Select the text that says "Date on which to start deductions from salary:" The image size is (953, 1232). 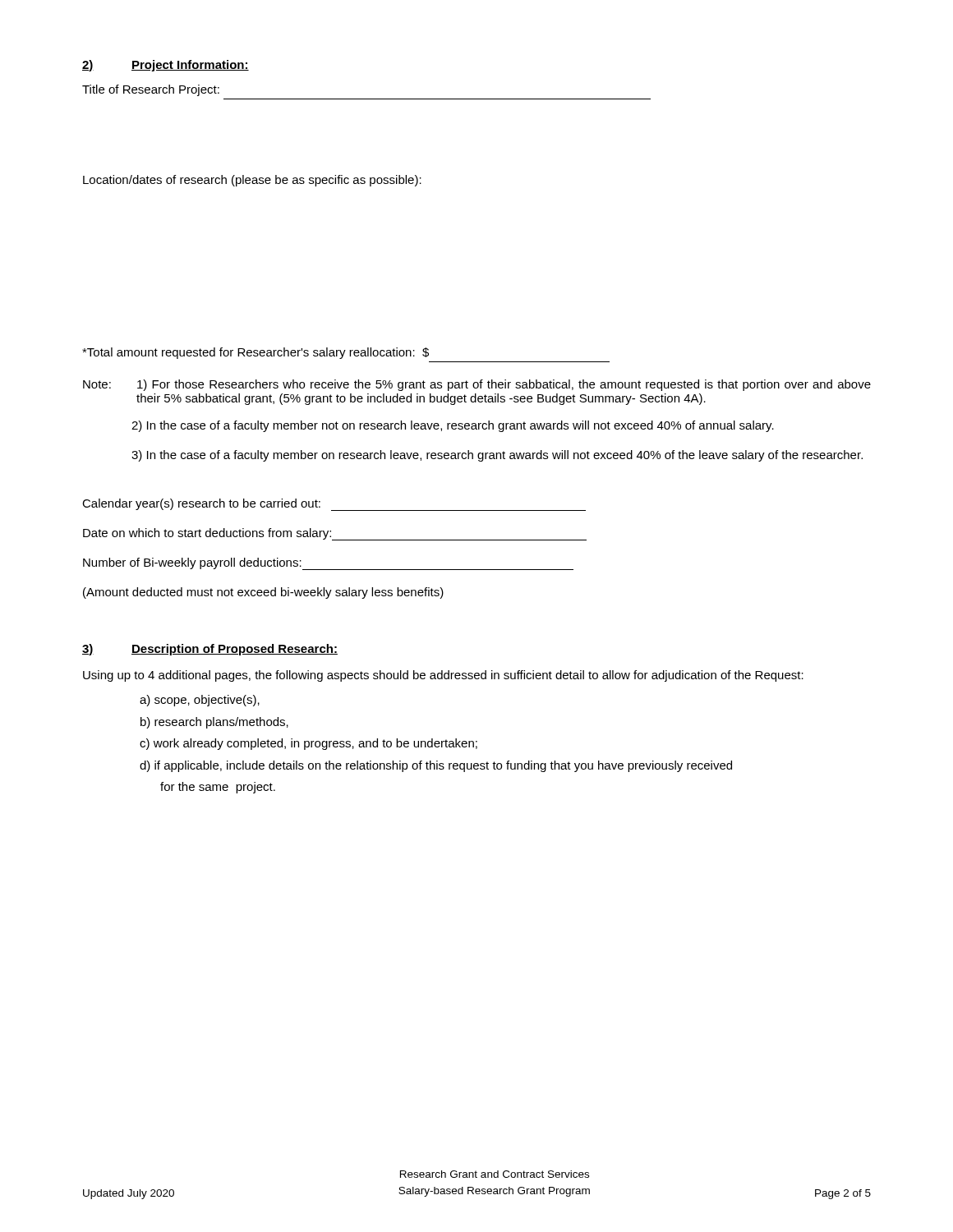pyautogui.click(x=335, y=533)
